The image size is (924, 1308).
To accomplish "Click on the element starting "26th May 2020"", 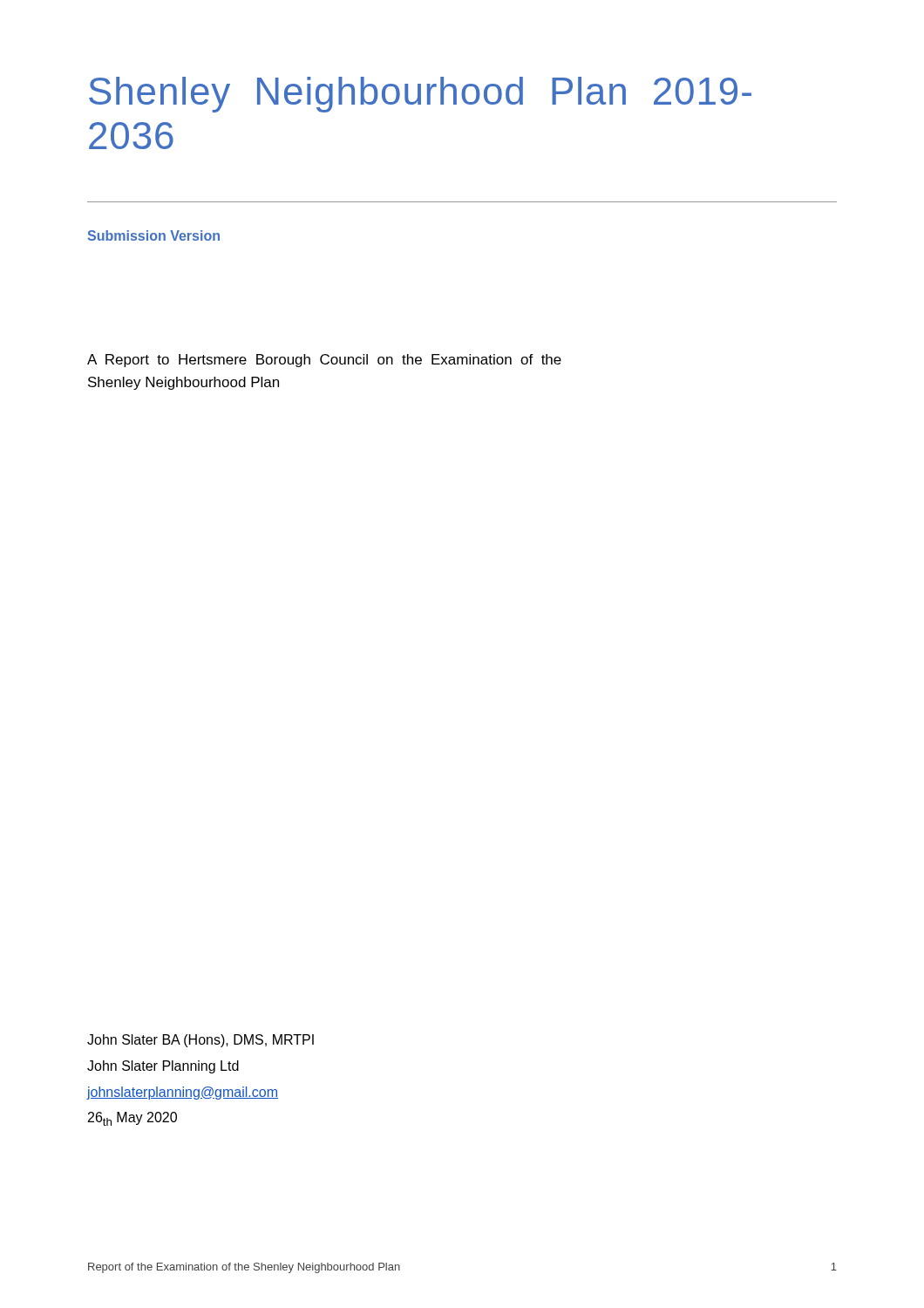I will 132,1119.
